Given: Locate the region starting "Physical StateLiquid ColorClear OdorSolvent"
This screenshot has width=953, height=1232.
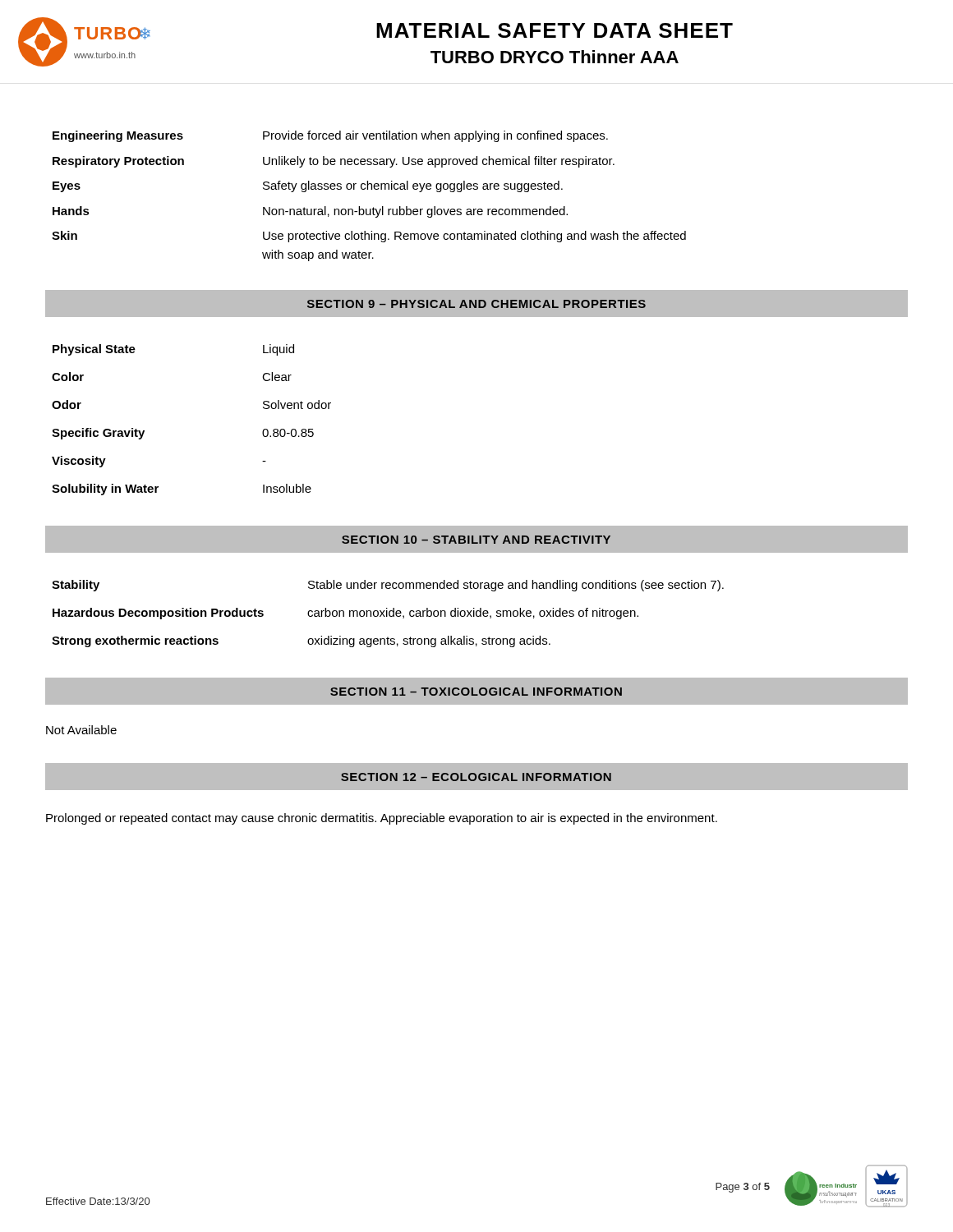Looking at the screenshot, I should [x=93, y=349].
